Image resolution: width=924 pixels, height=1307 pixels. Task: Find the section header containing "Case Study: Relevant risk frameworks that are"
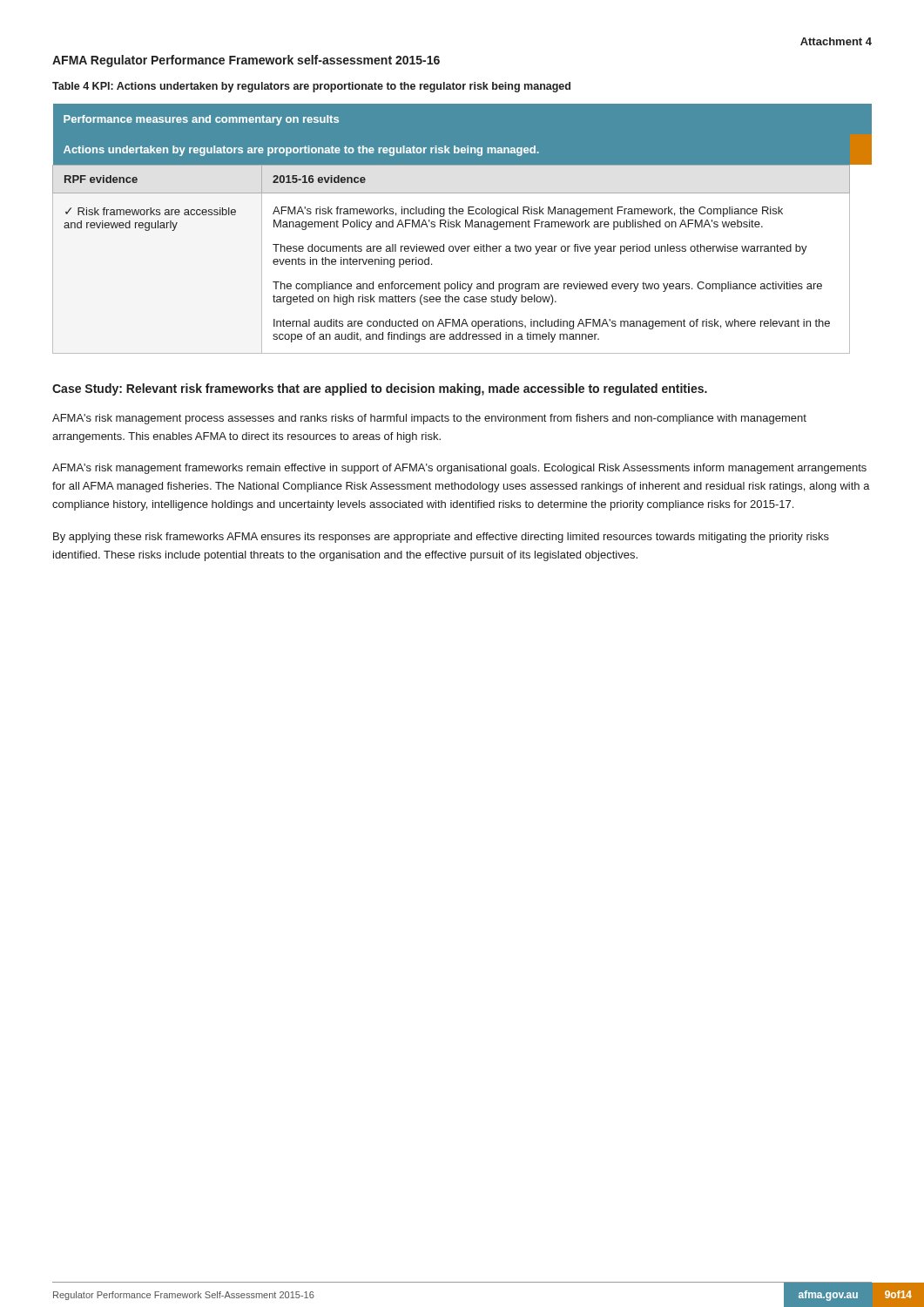coord(380,388)
